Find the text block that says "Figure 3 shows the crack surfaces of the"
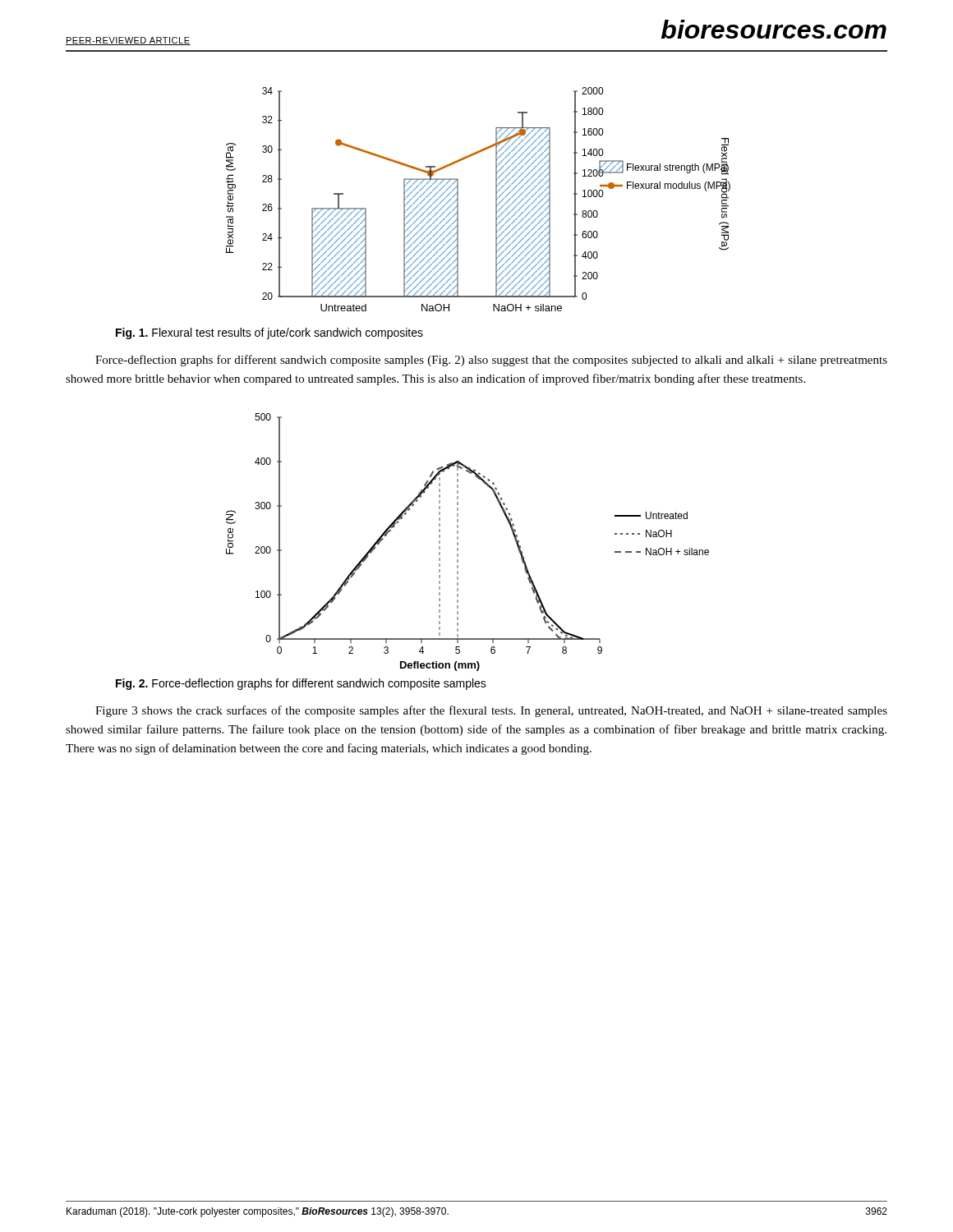The height and width of the screenshot is (1232, 953). coord(476,729)
